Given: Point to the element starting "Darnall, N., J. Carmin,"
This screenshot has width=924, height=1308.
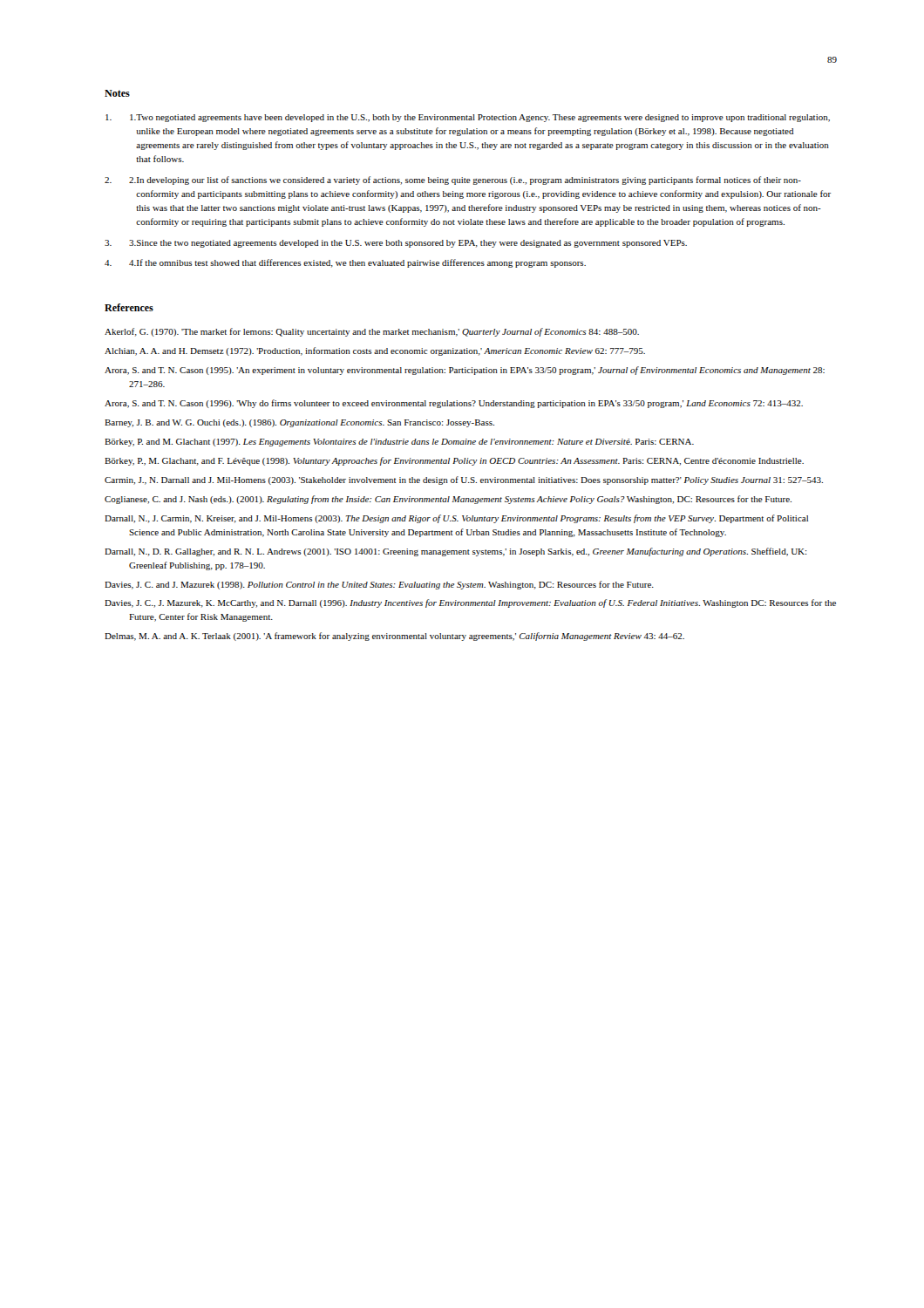Looking at the screenshot, I should coord(457,525).
